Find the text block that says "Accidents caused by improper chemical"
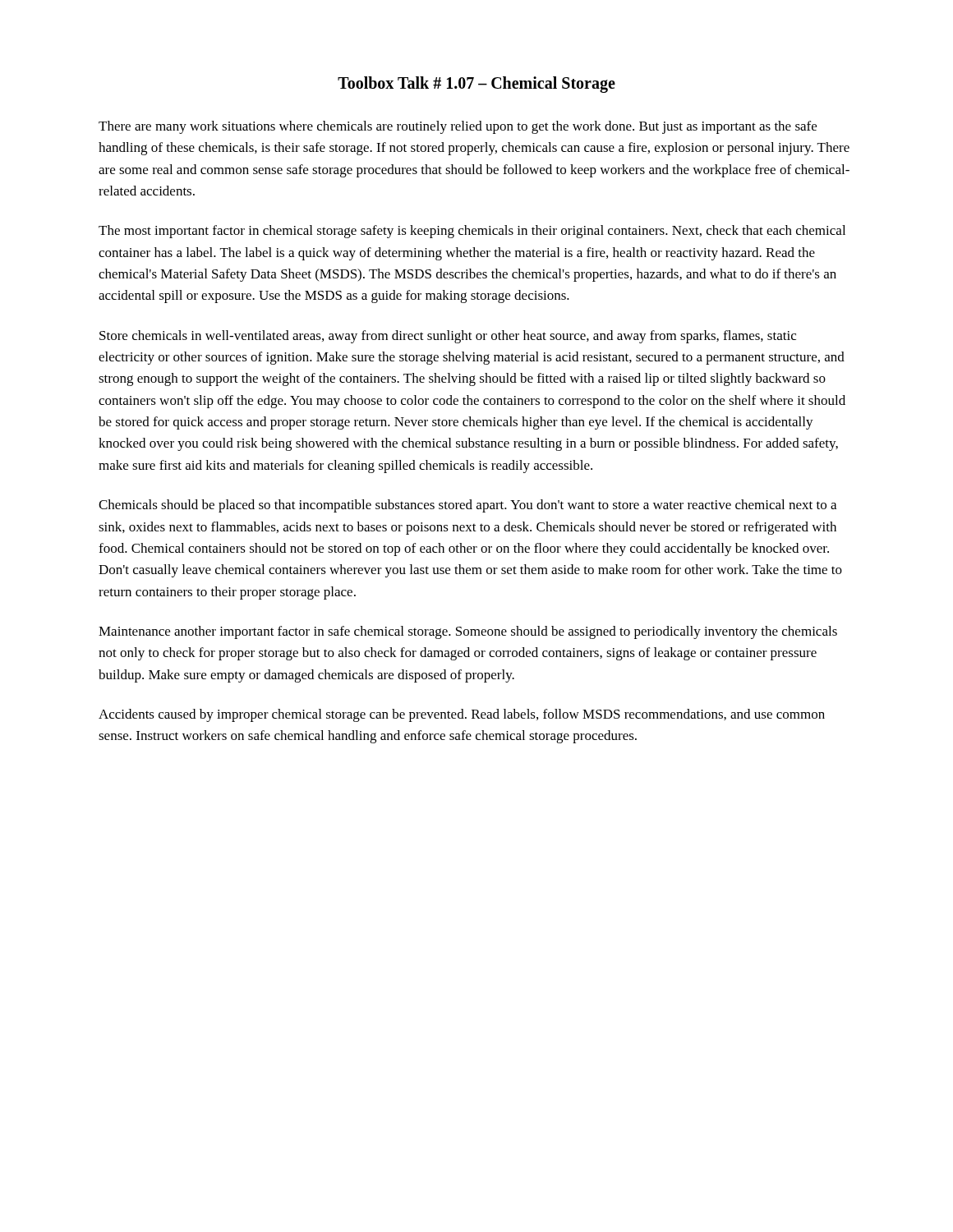The height and width of the screenshot is (1232, 953). tap(462, 725)
